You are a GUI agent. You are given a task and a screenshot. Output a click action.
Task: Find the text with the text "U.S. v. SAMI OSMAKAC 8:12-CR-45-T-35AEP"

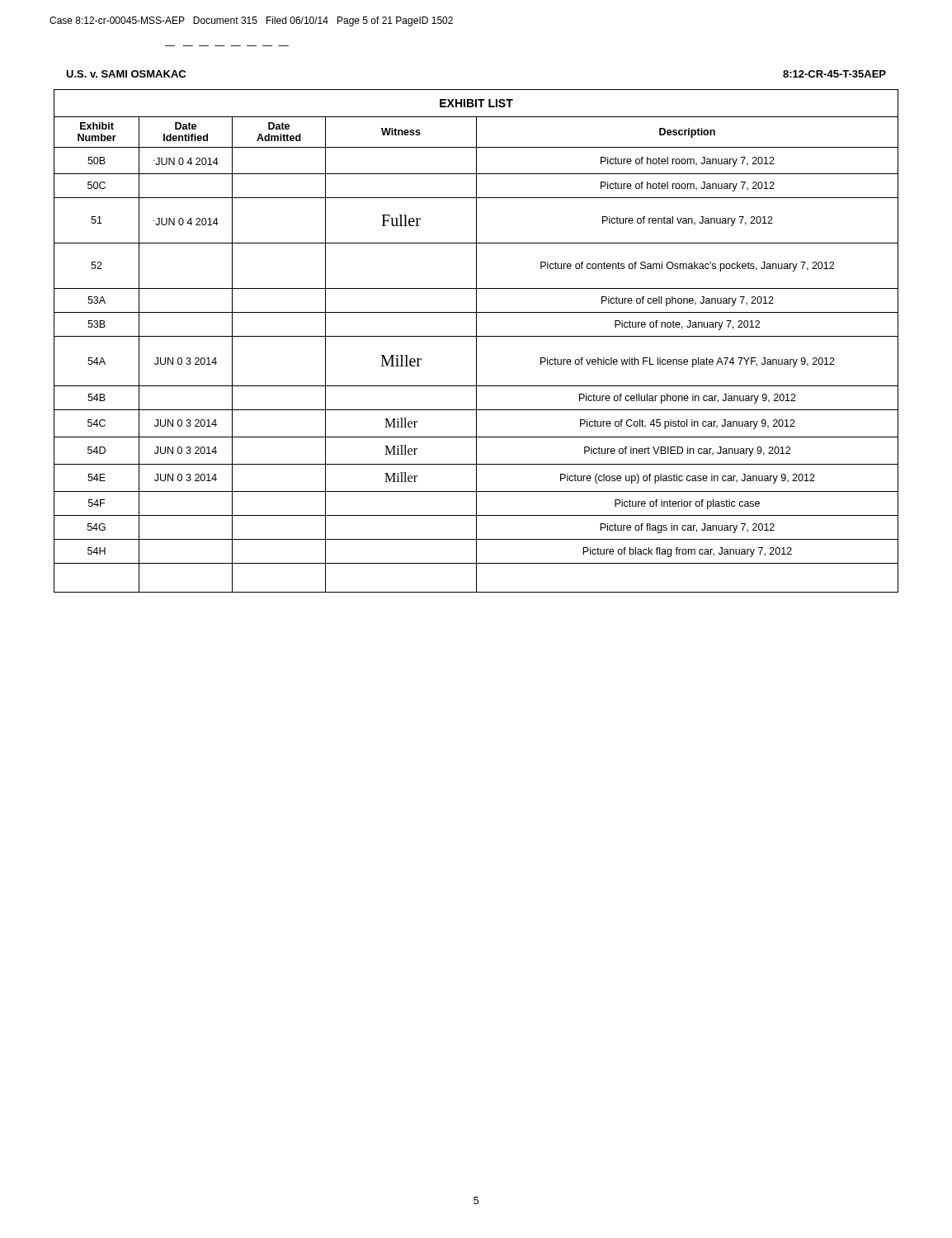click(126, 74)
